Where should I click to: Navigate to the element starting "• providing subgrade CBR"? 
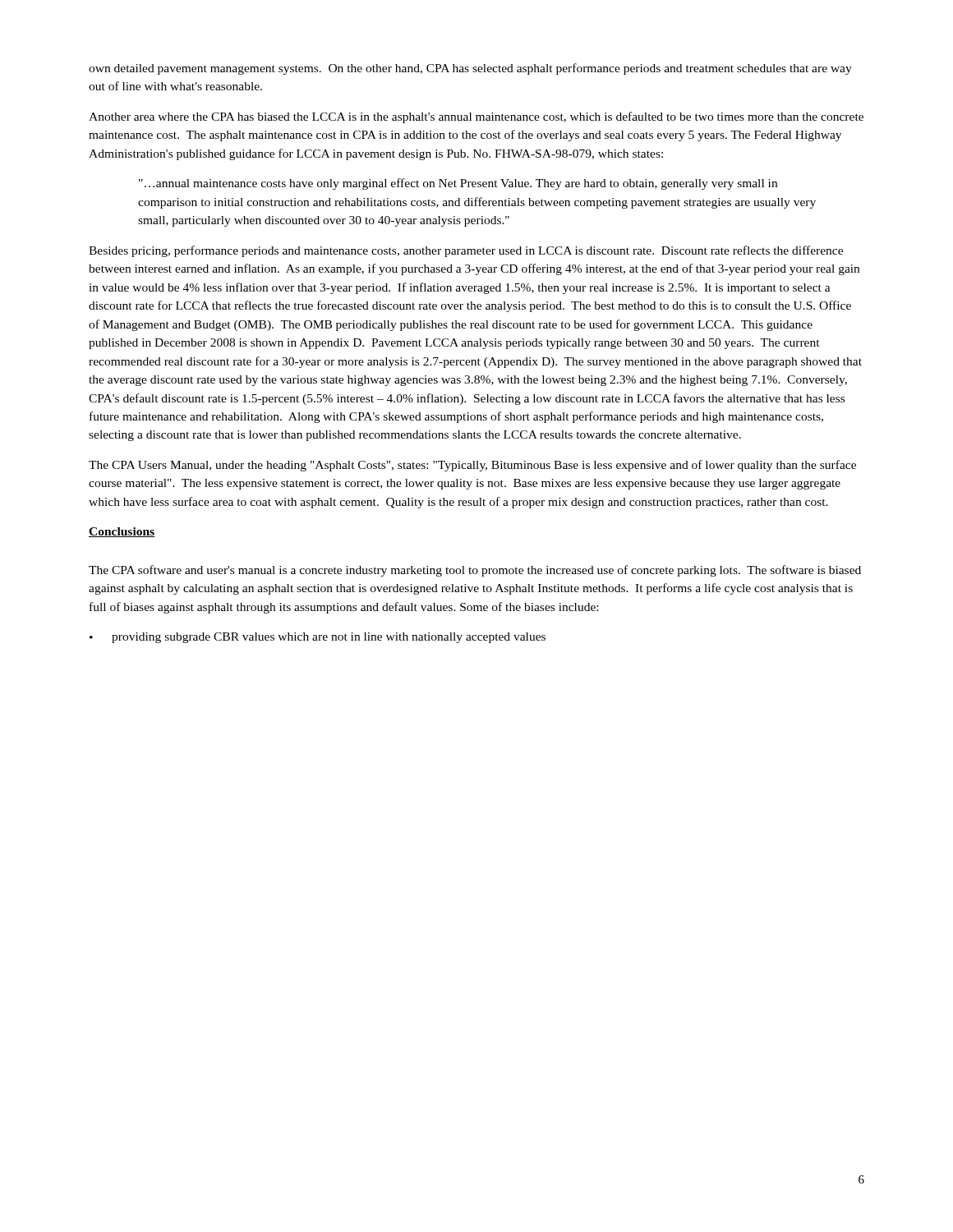(x=317, y=637)
